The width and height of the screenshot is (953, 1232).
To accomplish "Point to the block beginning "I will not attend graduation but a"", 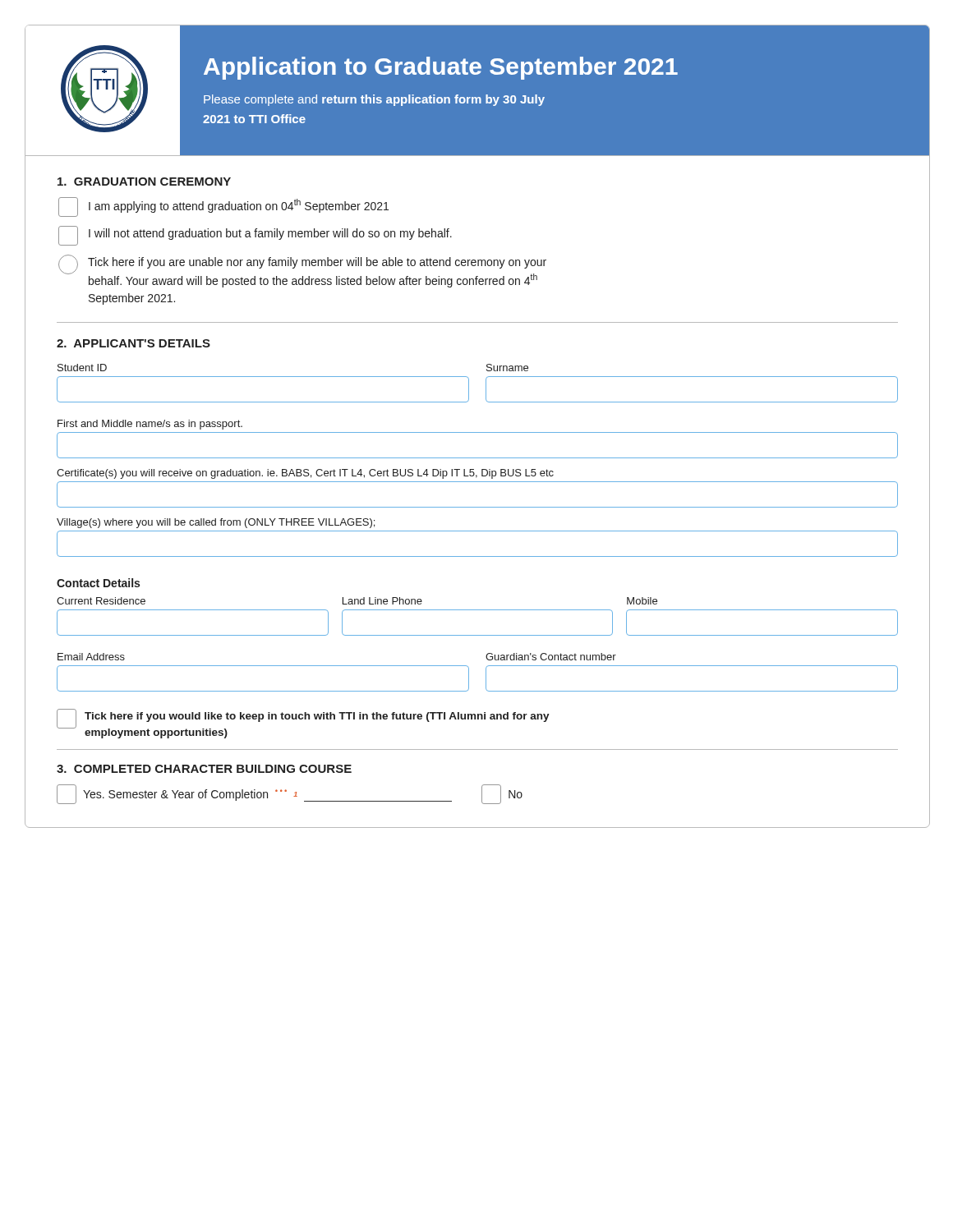I will coord(255,235).
